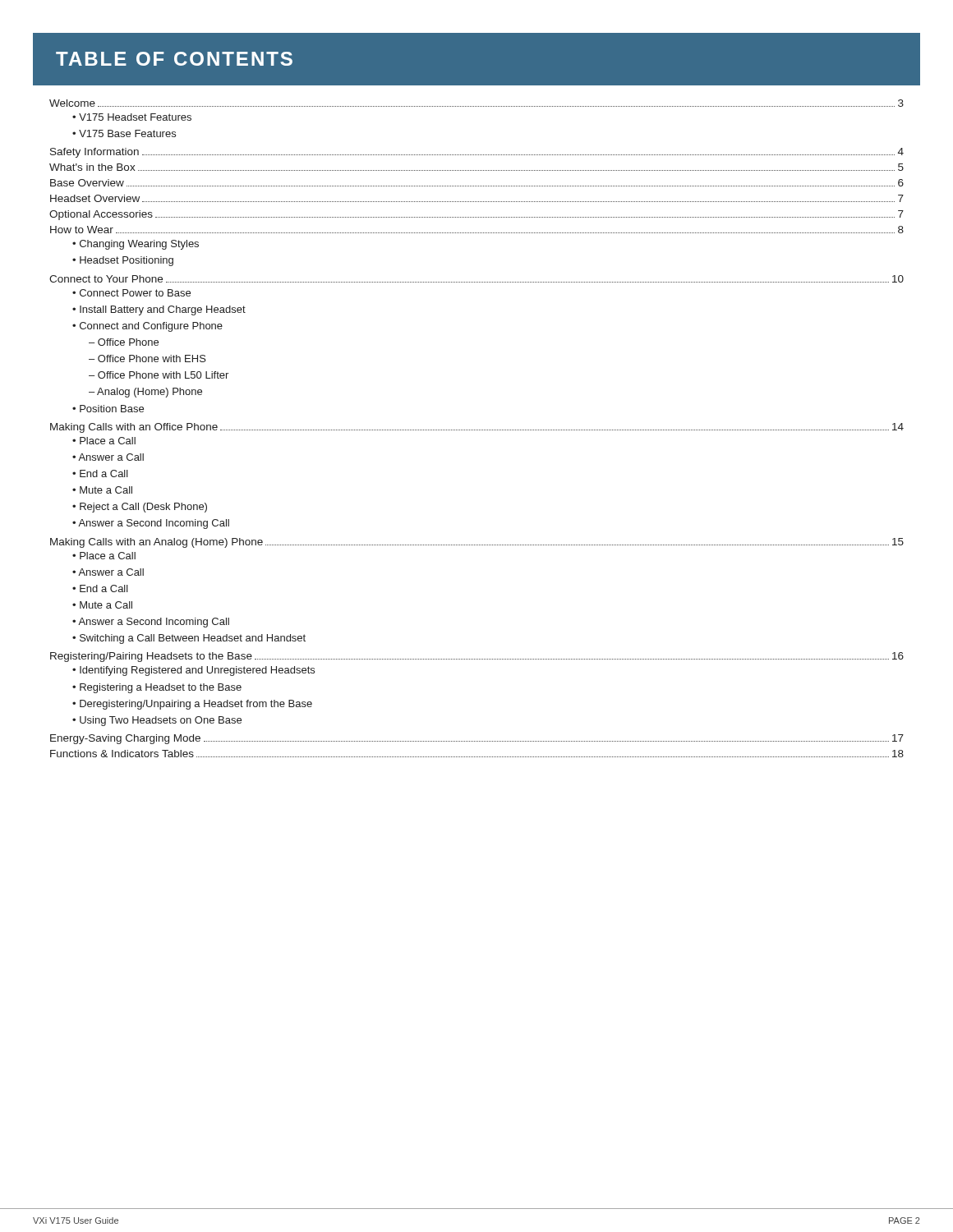Click on the list item that says "Functions & Indicators Tables 18"
Viewport: 953px width, 1232px height.
476,753
